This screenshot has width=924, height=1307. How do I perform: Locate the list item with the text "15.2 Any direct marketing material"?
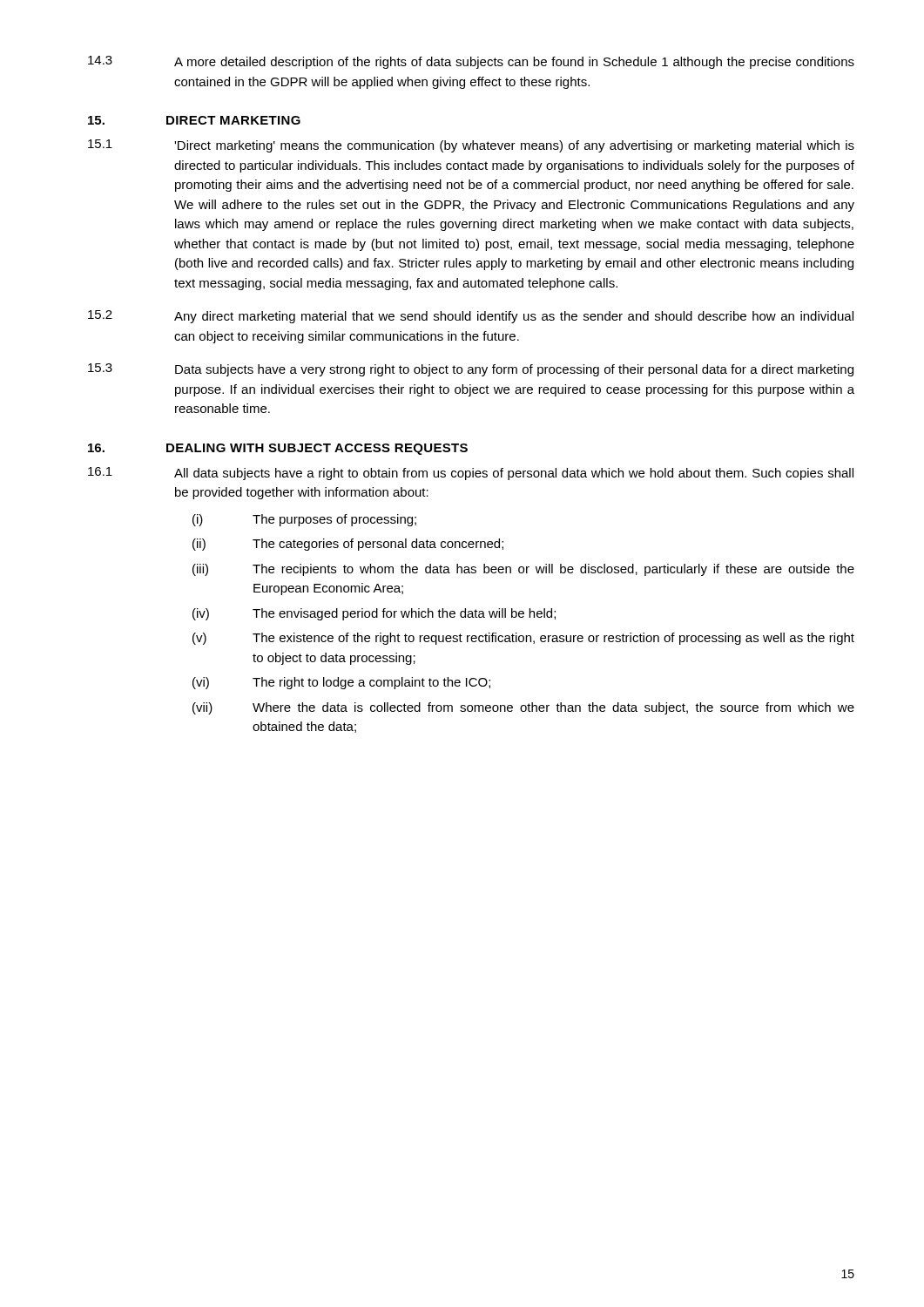coord(471,326)
